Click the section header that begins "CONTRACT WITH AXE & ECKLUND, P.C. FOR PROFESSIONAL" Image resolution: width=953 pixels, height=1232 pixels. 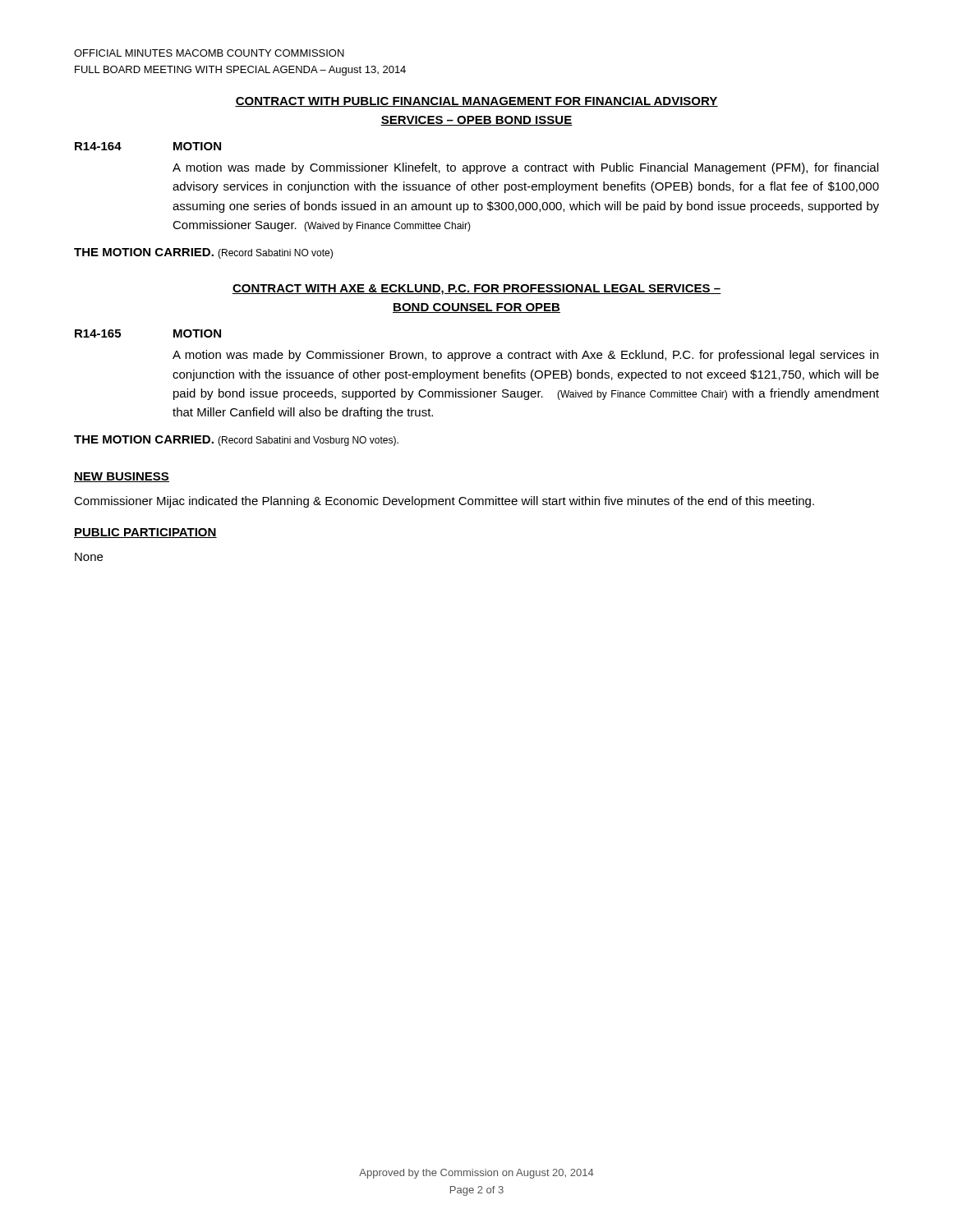[476, 297]
